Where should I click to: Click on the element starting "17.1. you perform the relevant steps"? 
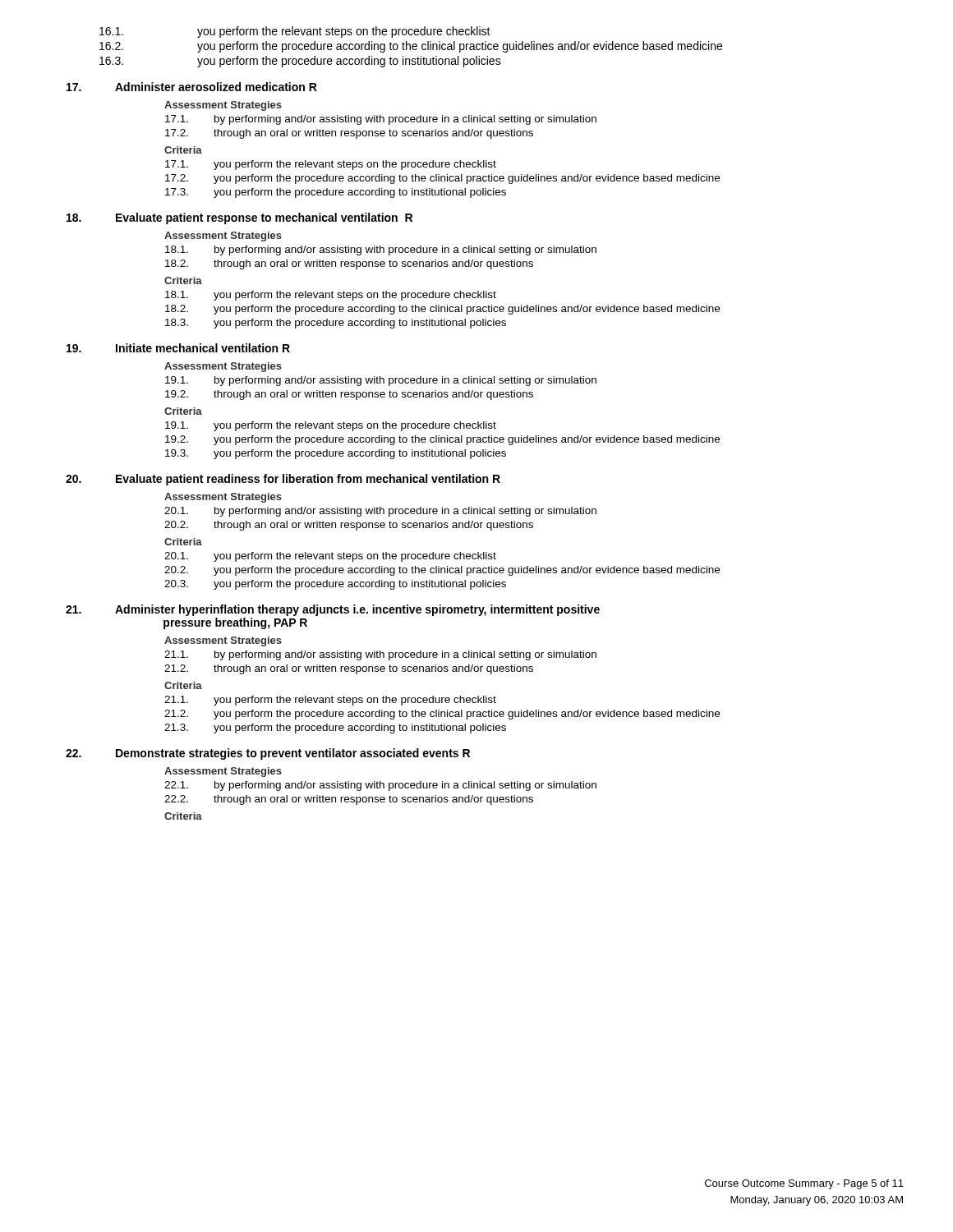(534, 164)
